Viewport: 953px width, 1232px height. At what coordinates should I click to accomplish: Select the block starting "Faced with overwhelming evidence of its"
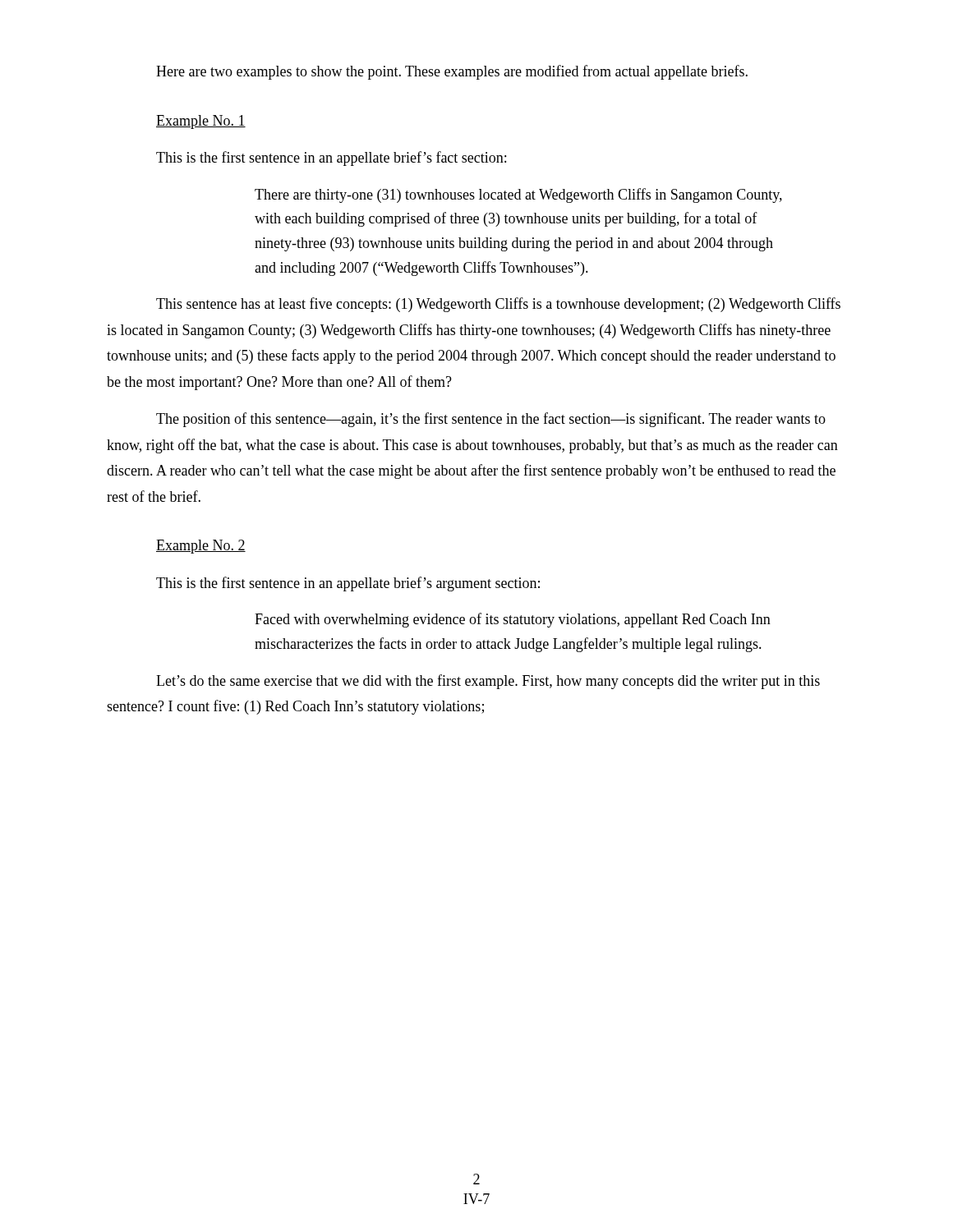(x=513, y=632)
